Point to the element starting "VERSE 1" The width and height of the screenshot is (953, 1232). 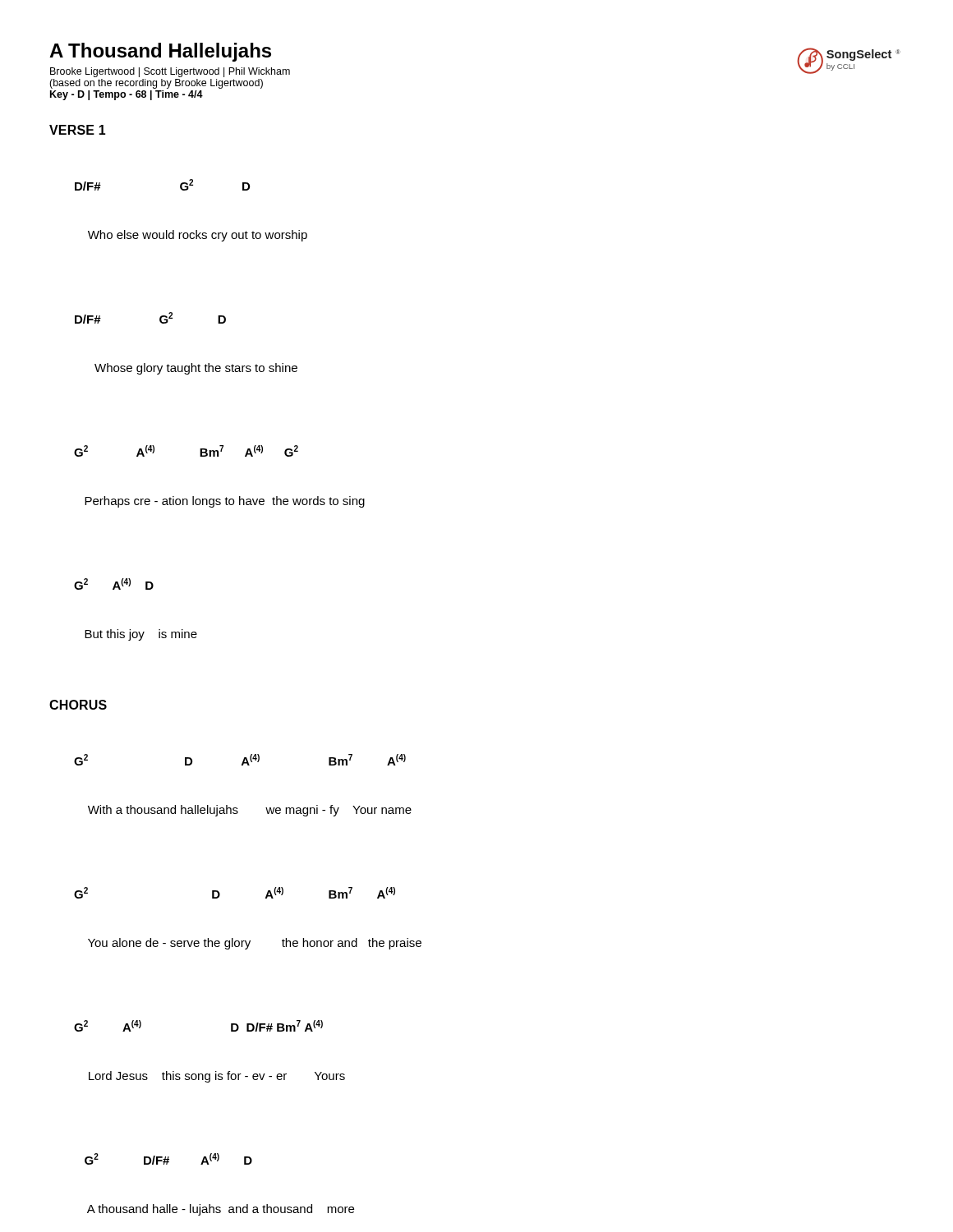tap(78, 130)
